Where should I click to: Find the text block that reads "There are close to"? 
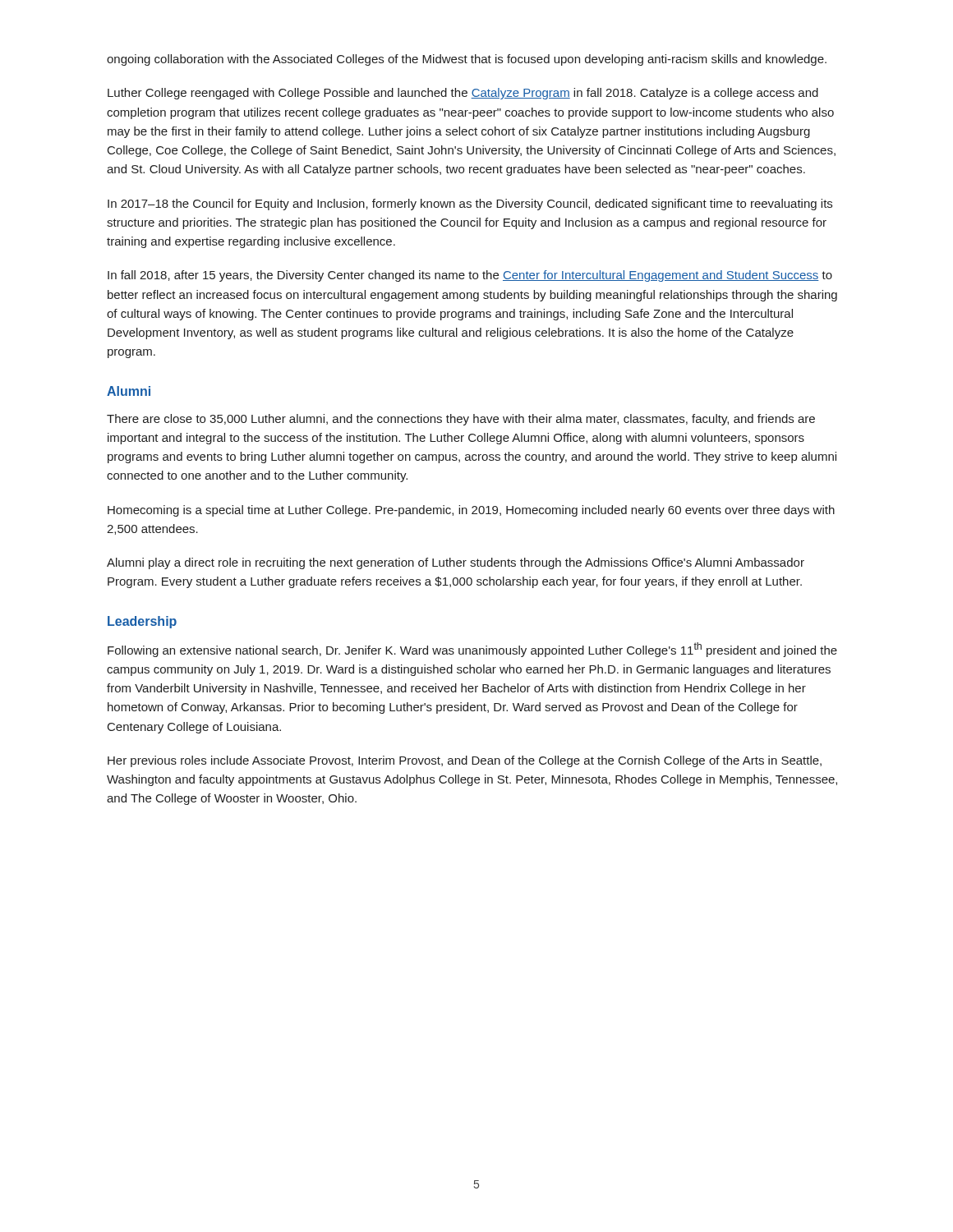[472, 447]
